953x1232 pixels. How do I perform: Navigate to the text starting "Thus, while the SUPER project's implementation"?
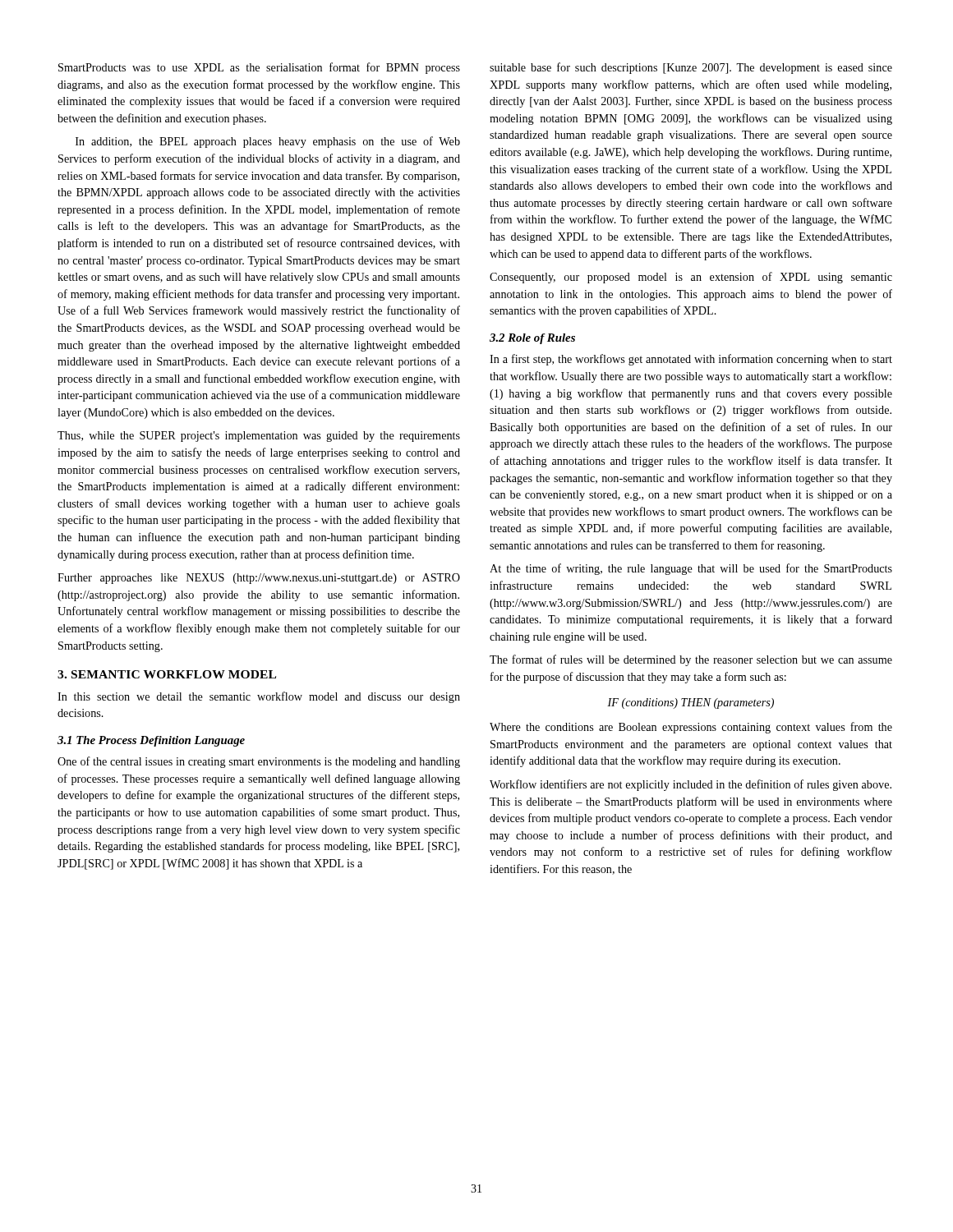click(259, 495)
